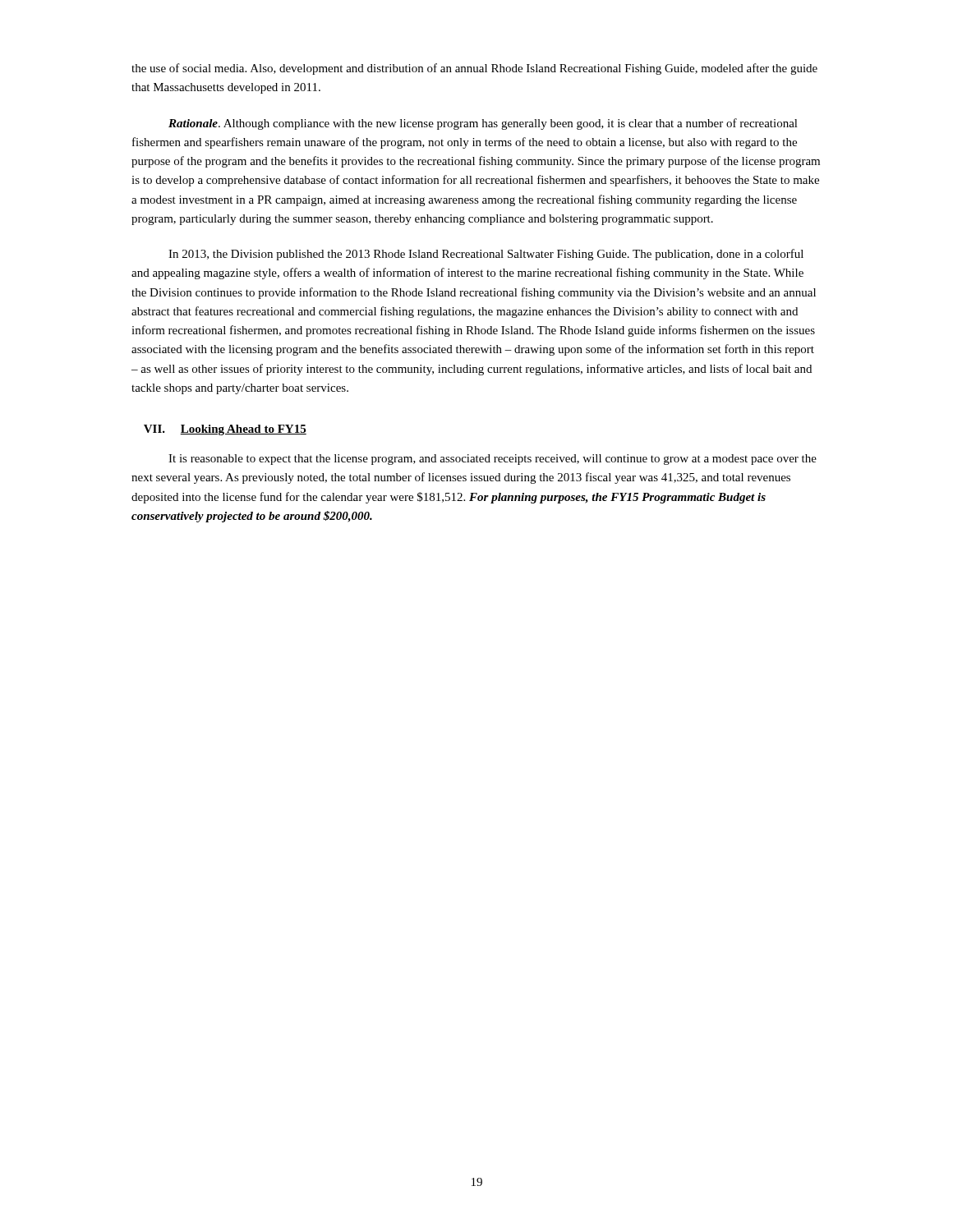Select the region starting "Rationale. Although compliance with the new"
The height and width of the screenshot is (1232, 953).
pyautogui.click(x=476, y=171)
